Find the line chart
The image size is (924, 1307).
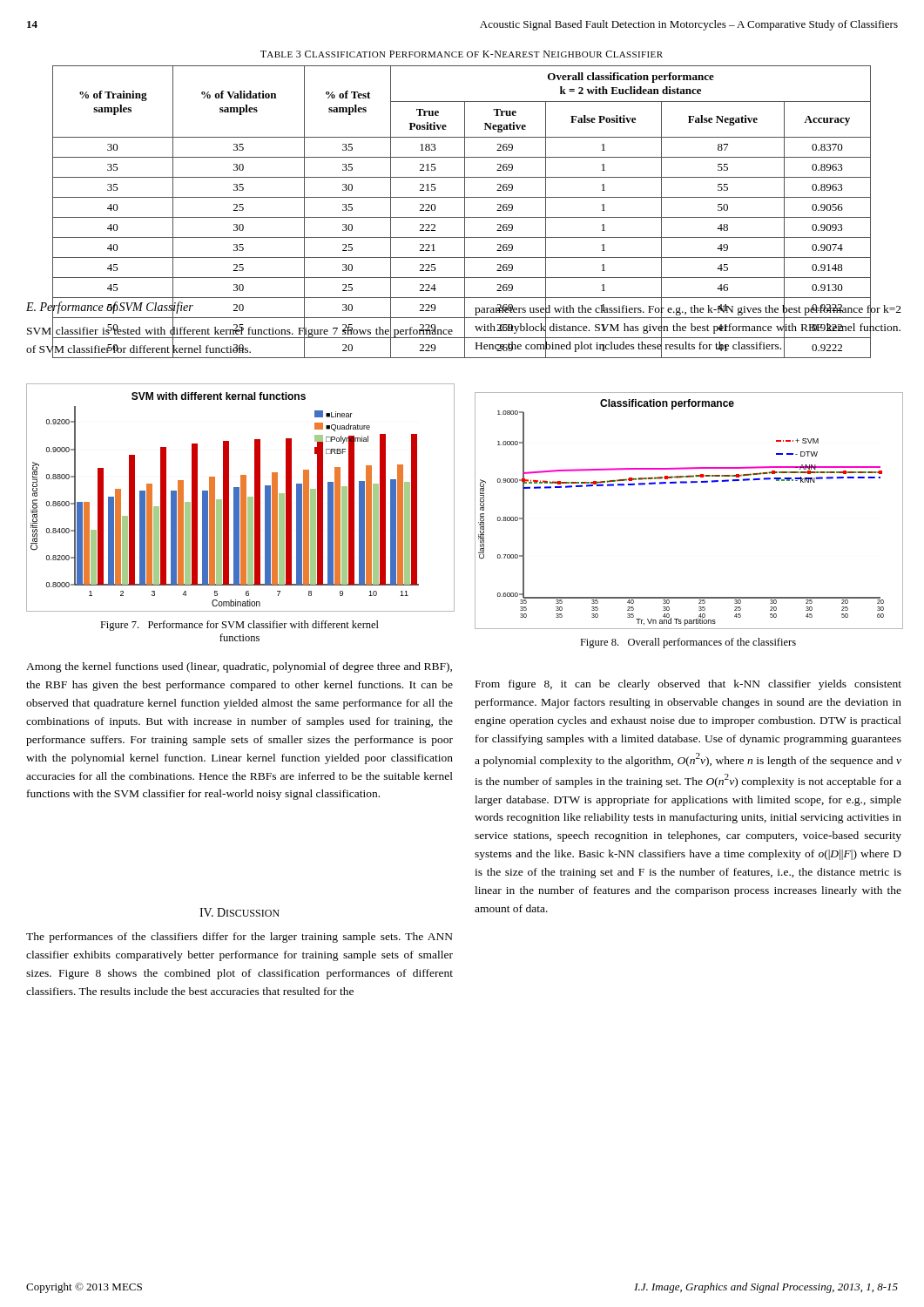pyautogui.click(x=688, y=521)
